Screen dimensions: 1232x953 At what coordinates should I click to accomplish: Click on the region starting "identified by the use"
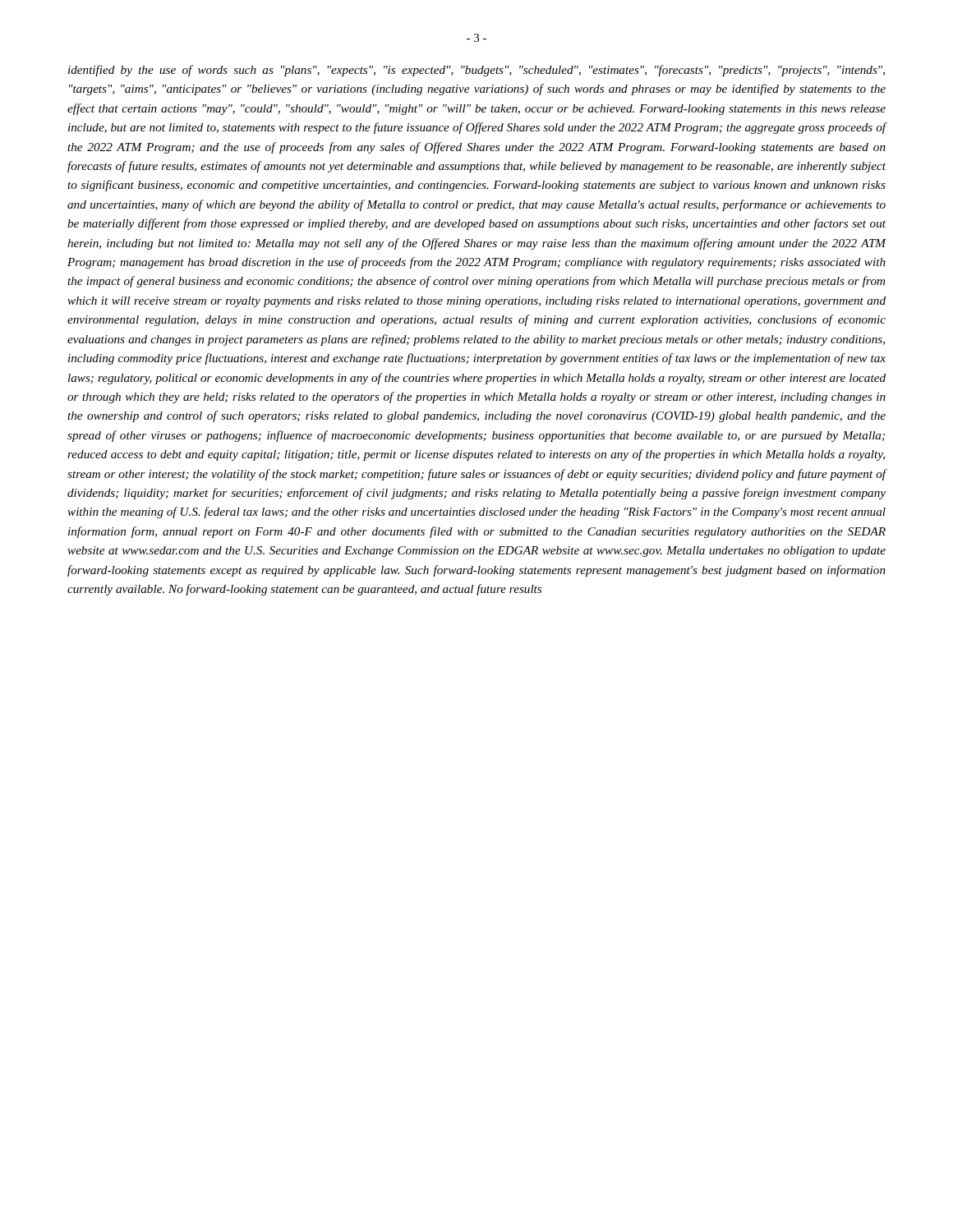[476, 329]
